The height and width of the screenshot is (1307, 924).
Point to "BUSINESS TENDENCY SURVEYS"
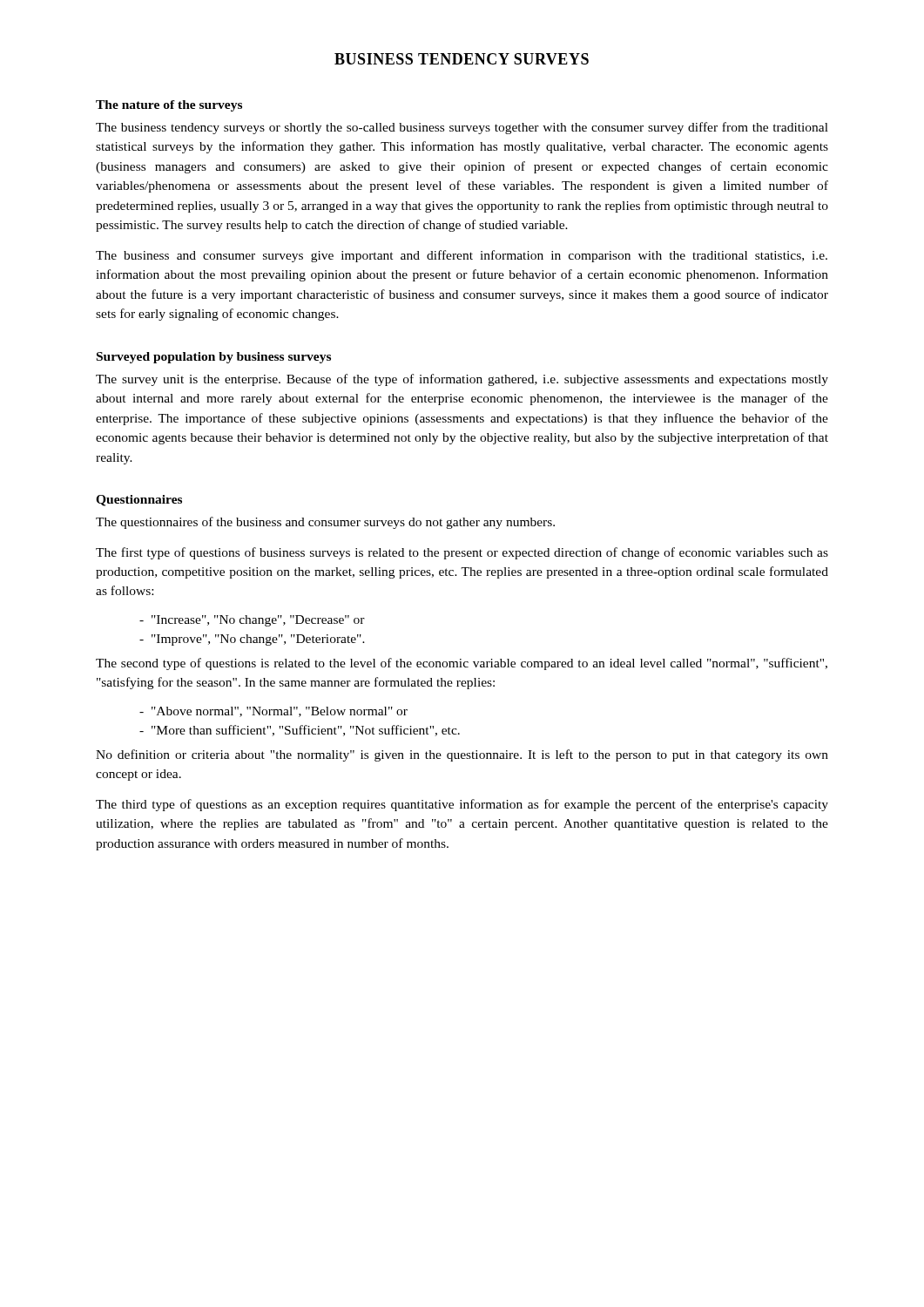462,60
